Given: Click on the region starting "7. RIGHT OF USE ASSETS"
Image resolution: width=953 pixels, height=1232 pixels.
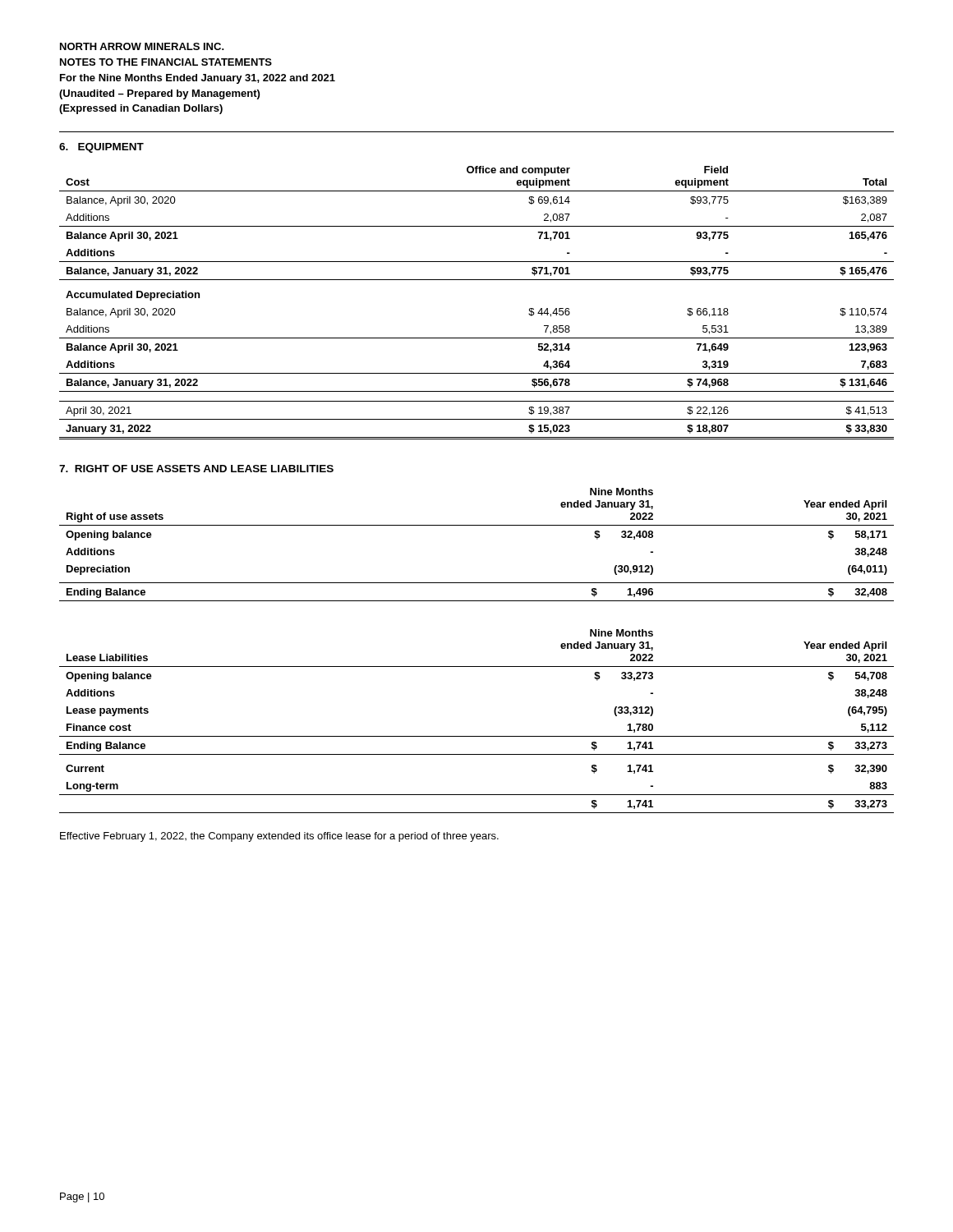Looking at the screenshot, I should (x=197, y=469).
